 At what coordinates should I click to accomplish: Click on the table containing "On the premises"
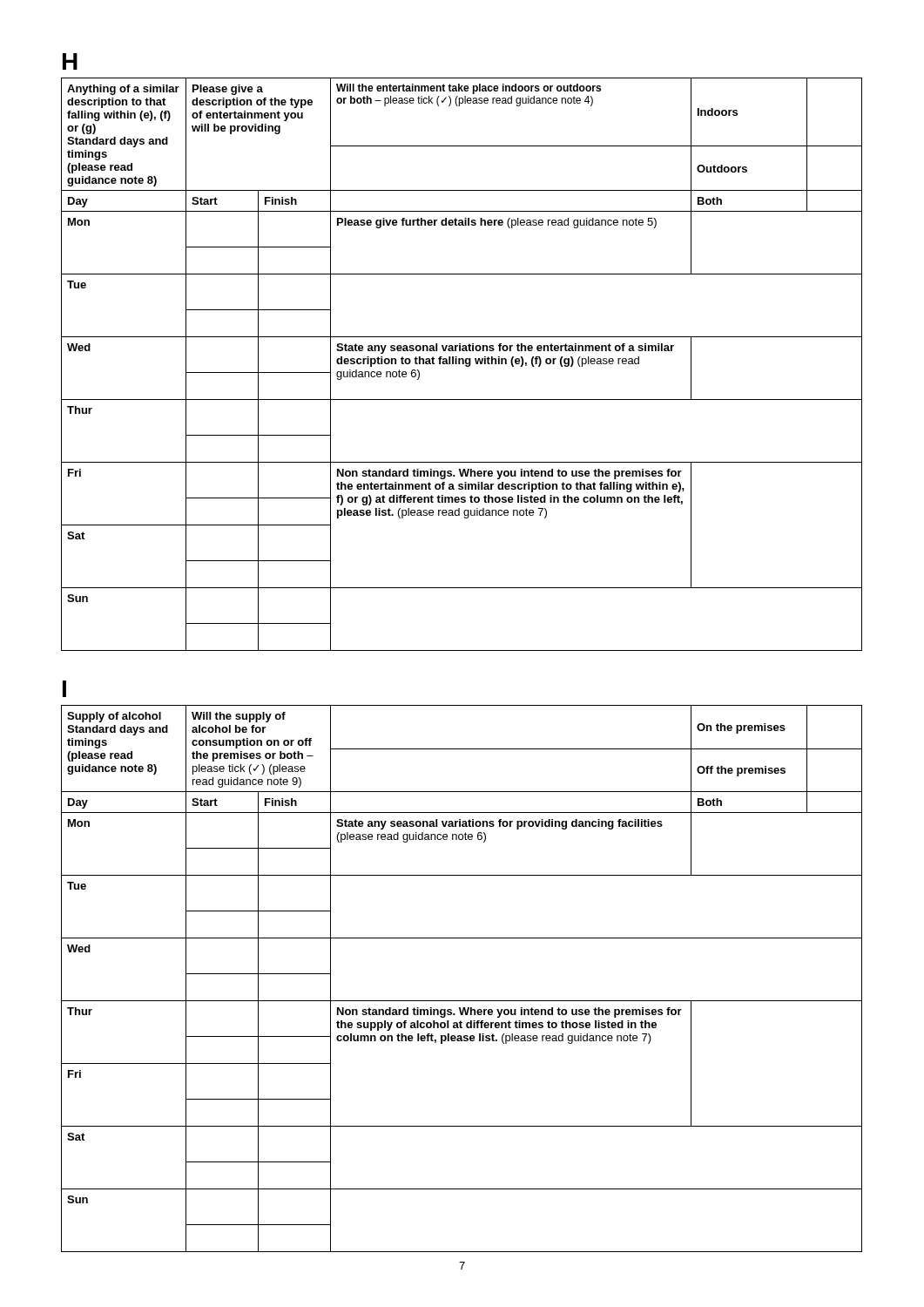[x=462, y=978]
